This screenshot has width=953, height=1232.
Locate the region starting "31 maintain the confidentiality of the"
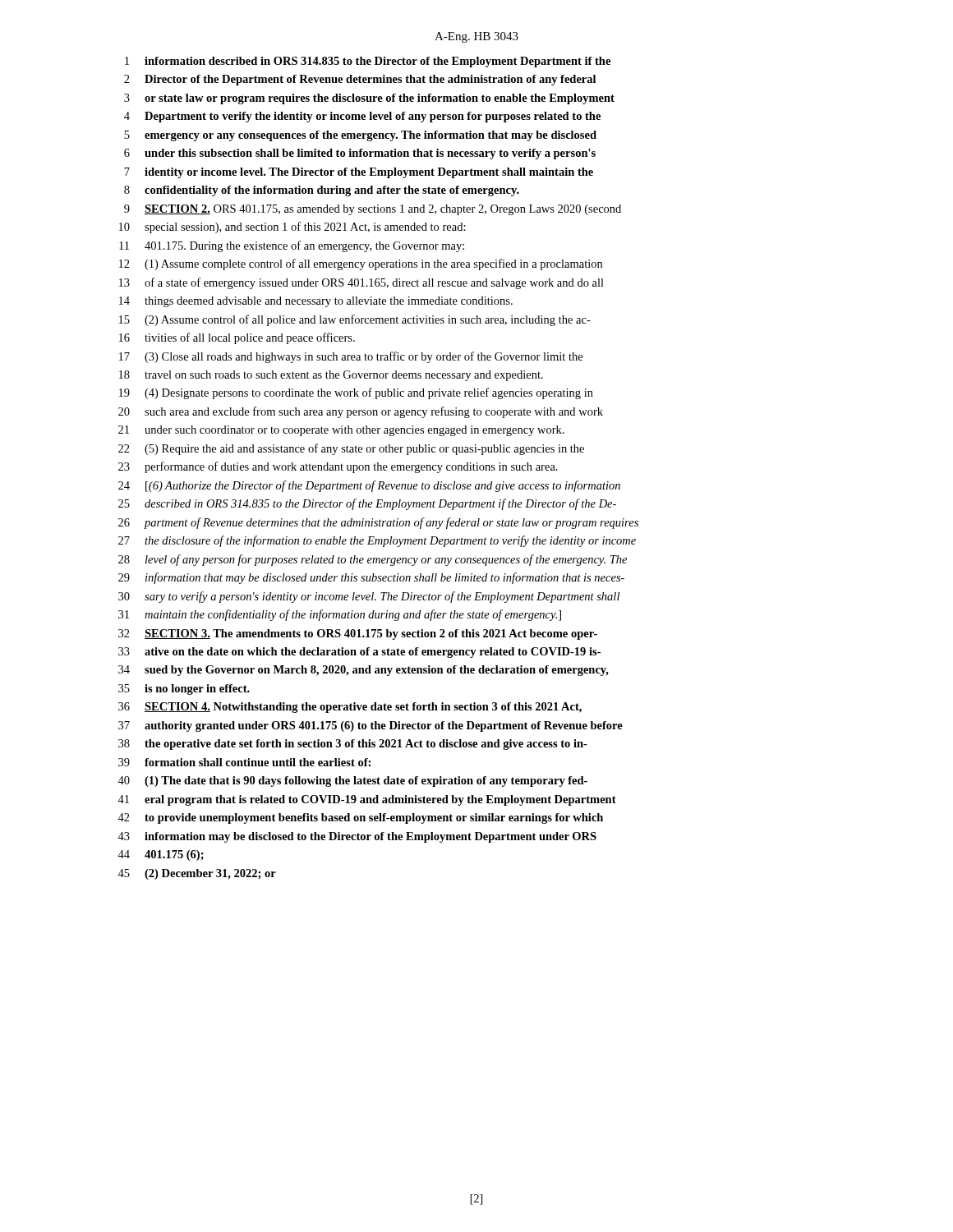485,615
